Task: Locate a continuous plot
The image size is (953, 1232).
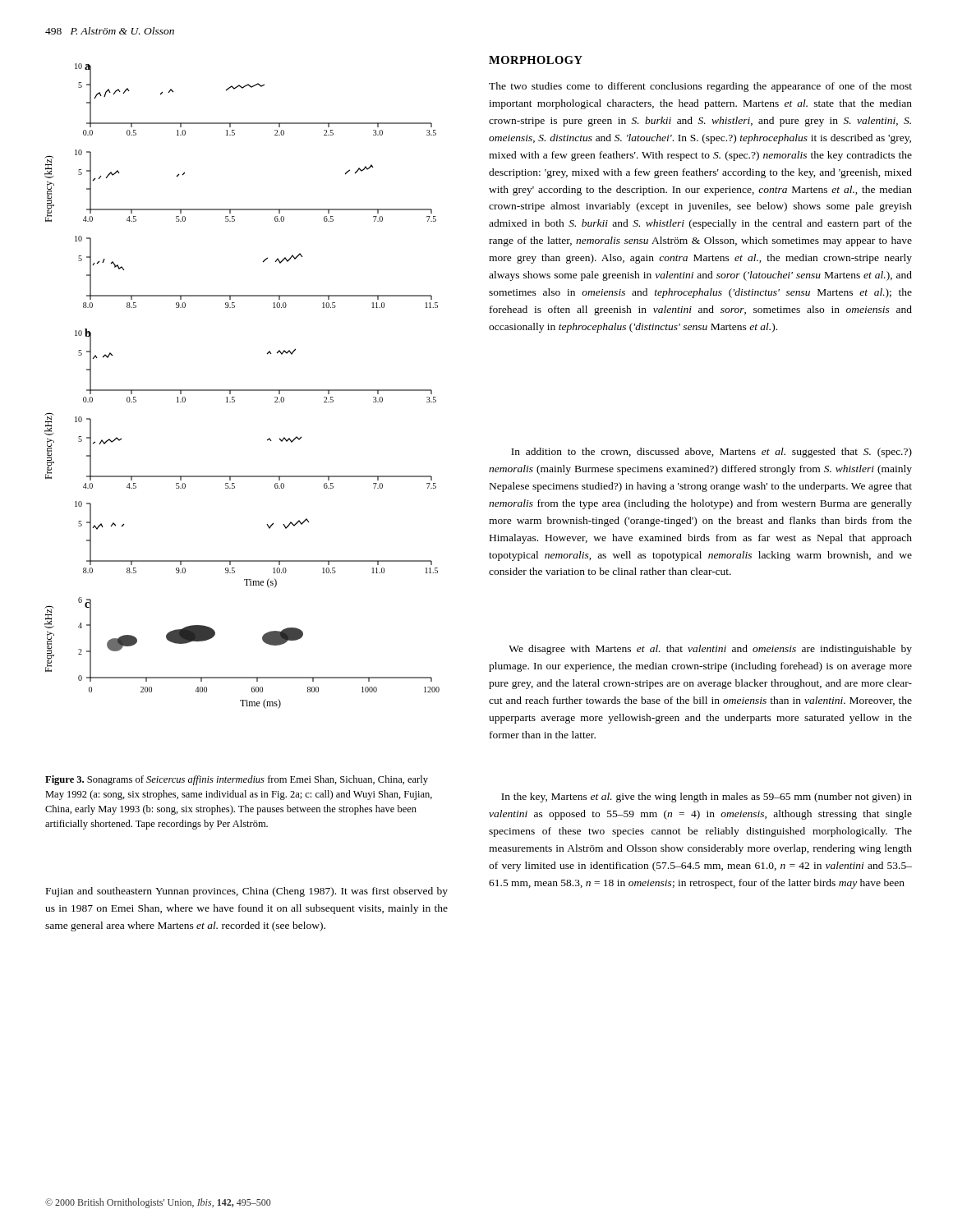Action: pyautogui.click(x=246, y=411)
